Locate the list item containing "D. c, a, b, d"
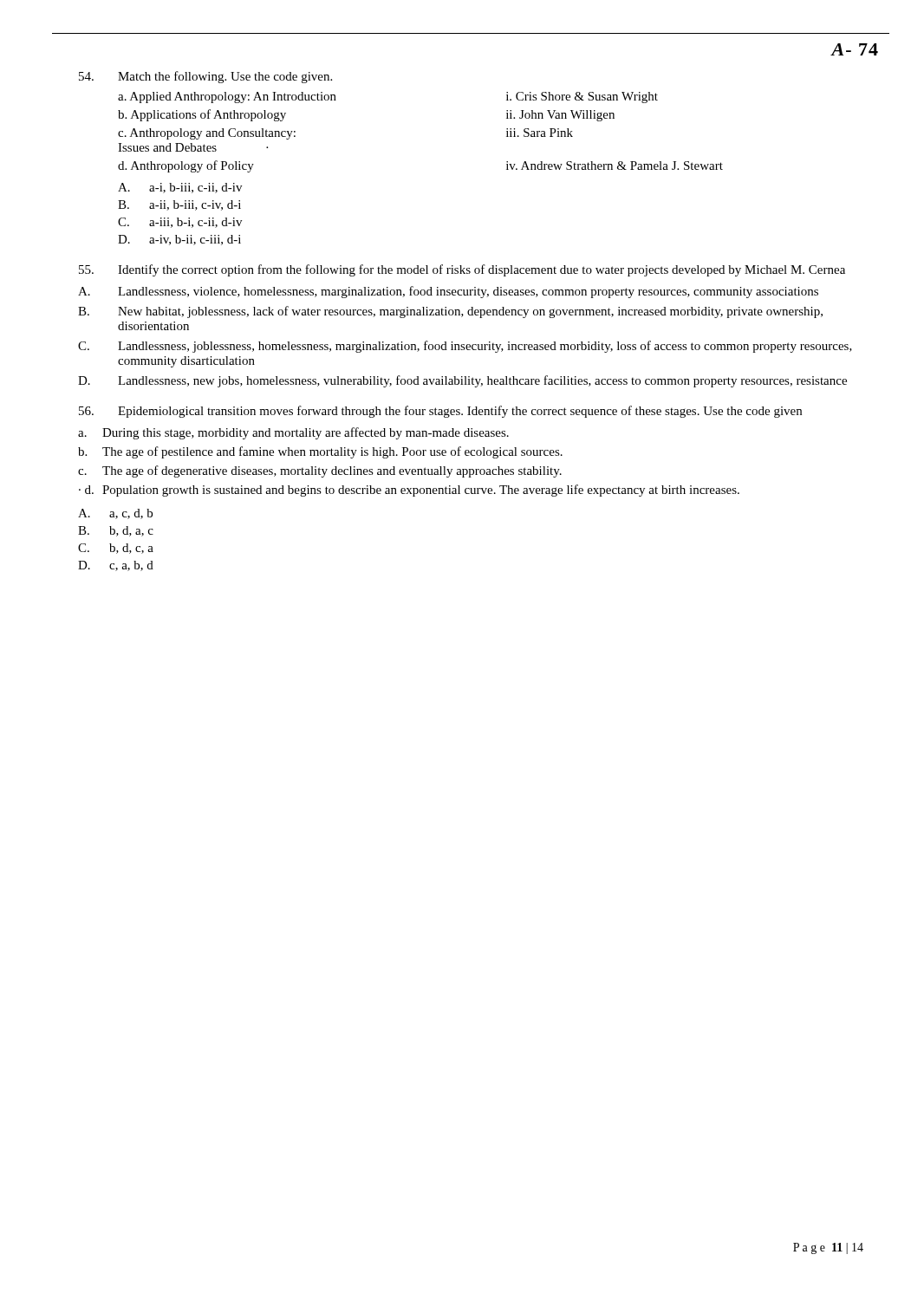The image size is (924, 1300). click(x=116, y=566)
